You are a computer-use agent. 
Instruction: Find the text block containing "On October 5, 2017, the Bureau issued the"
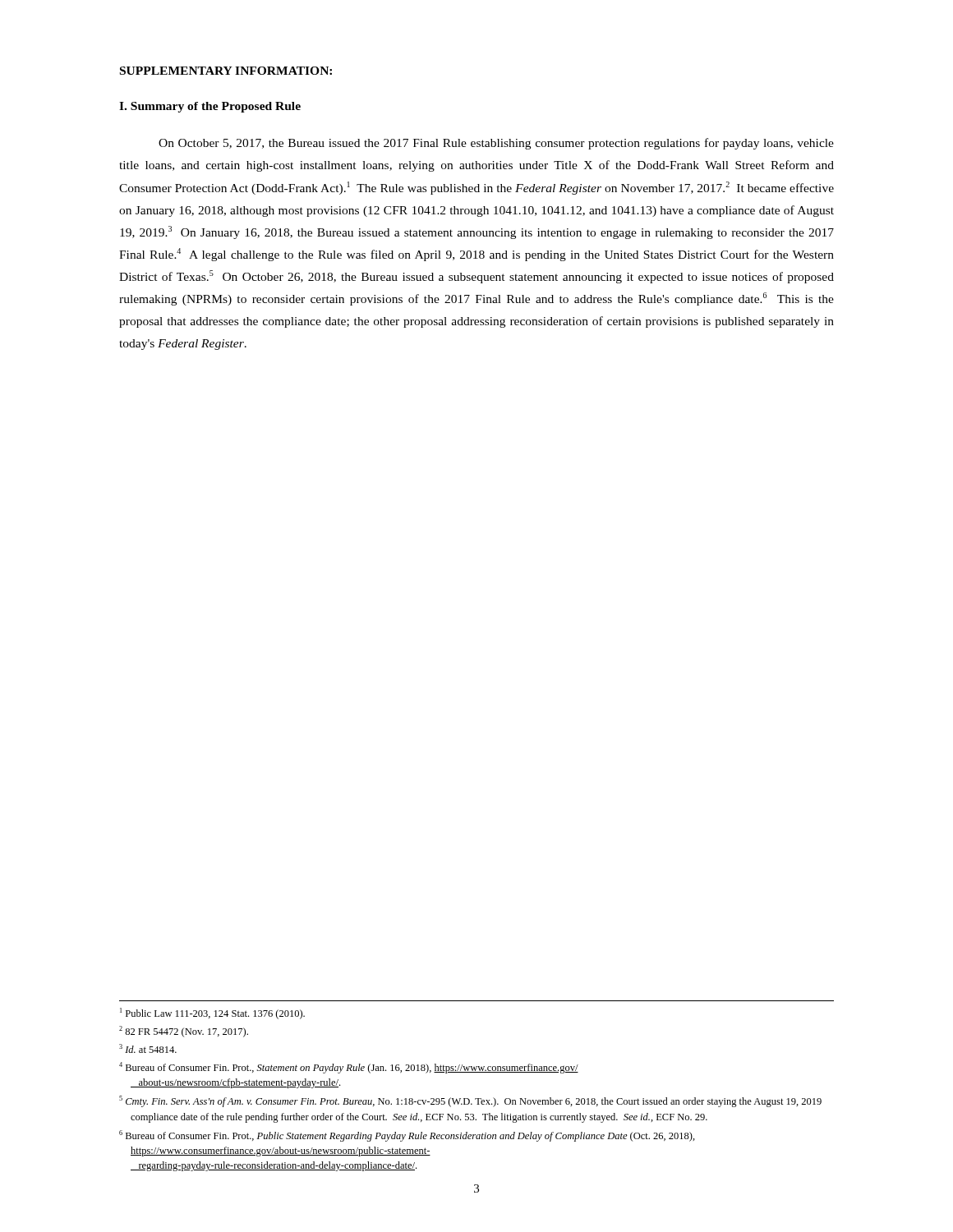tap(476, 243)
